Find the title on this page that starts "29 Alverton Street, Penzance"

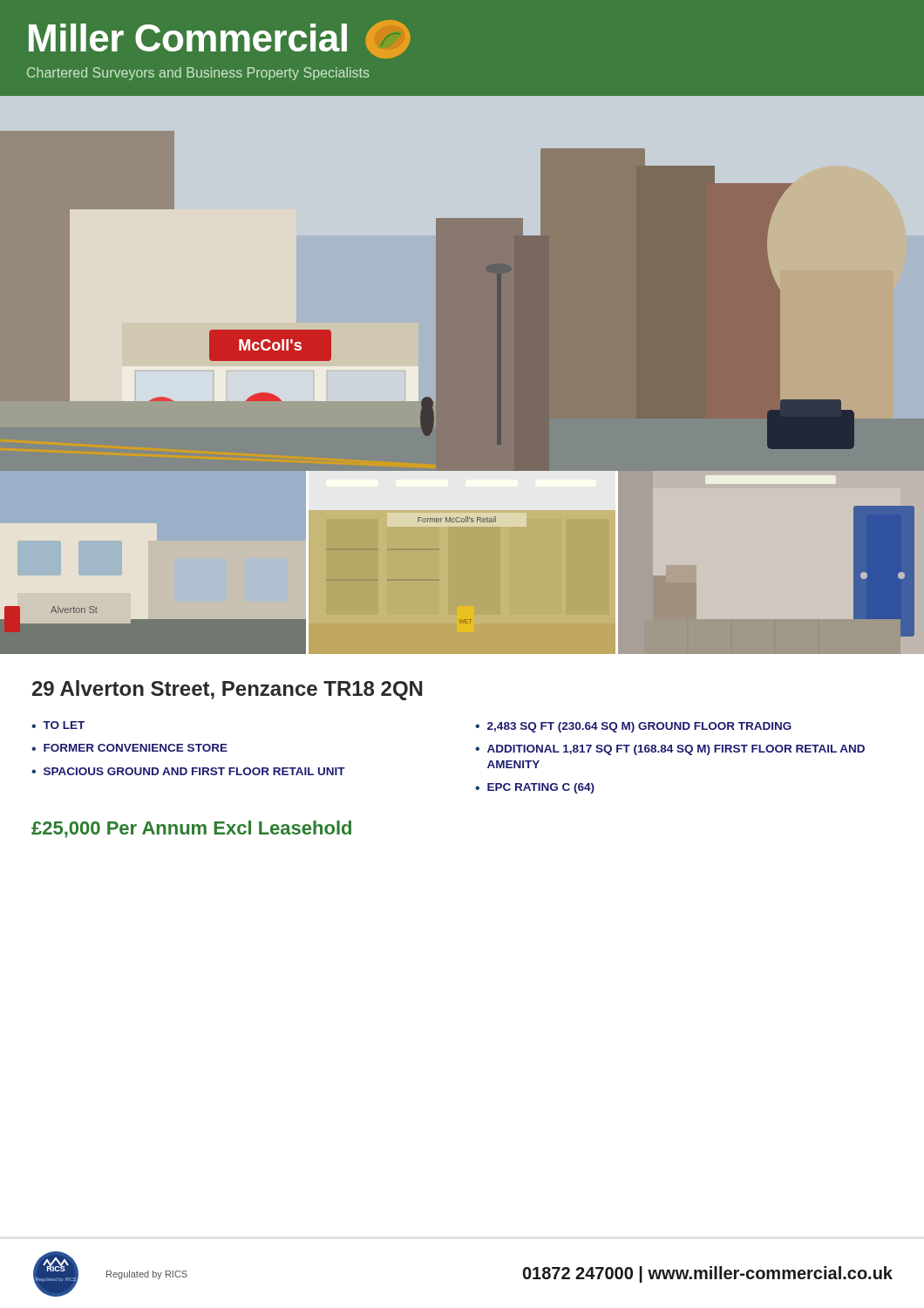point(227,688)
